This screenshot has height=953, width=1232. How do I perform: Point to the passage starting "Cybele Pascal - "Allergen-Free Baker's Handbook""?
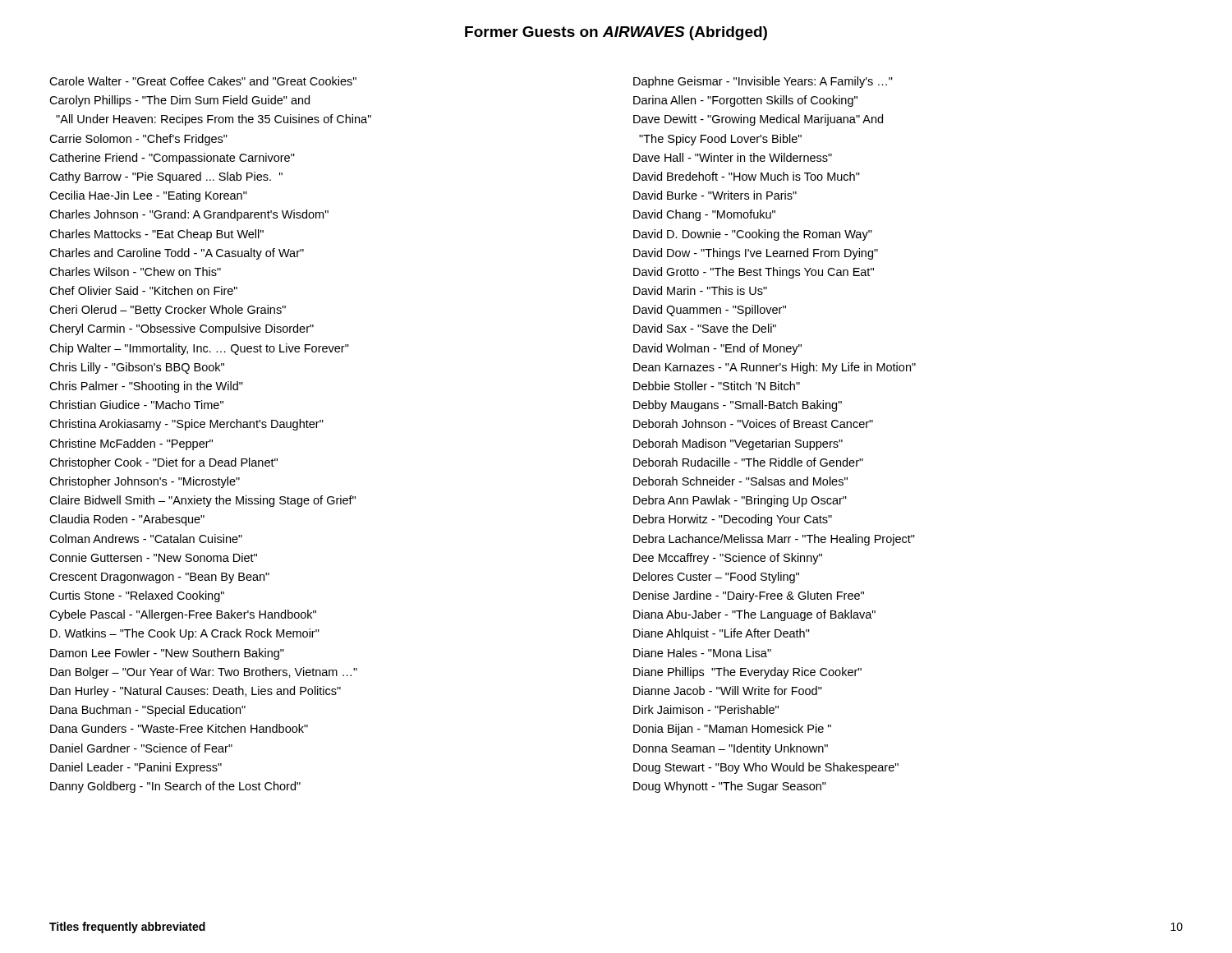(x=183, y=615)
